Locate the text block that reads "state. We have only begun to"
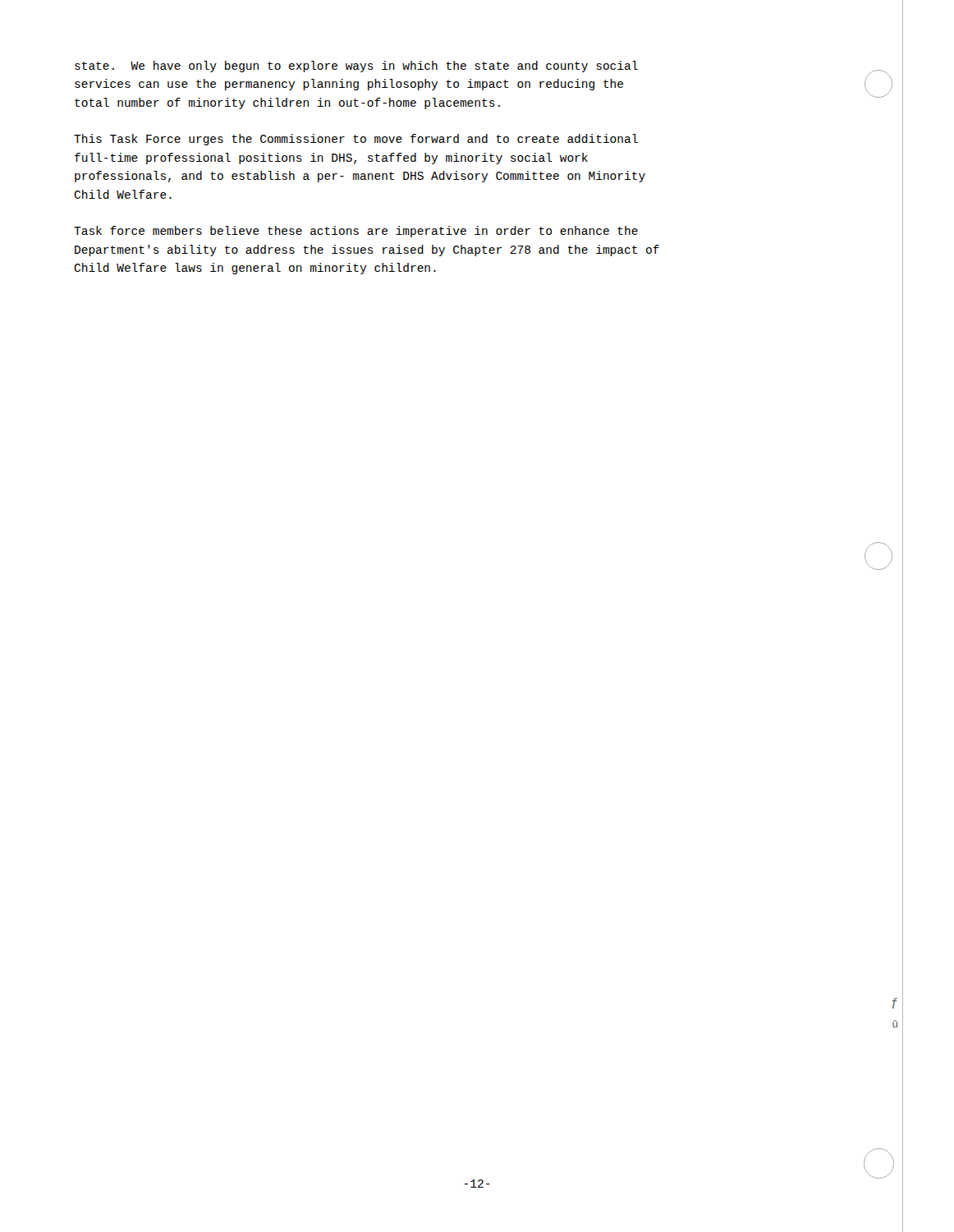 [356, 85]
